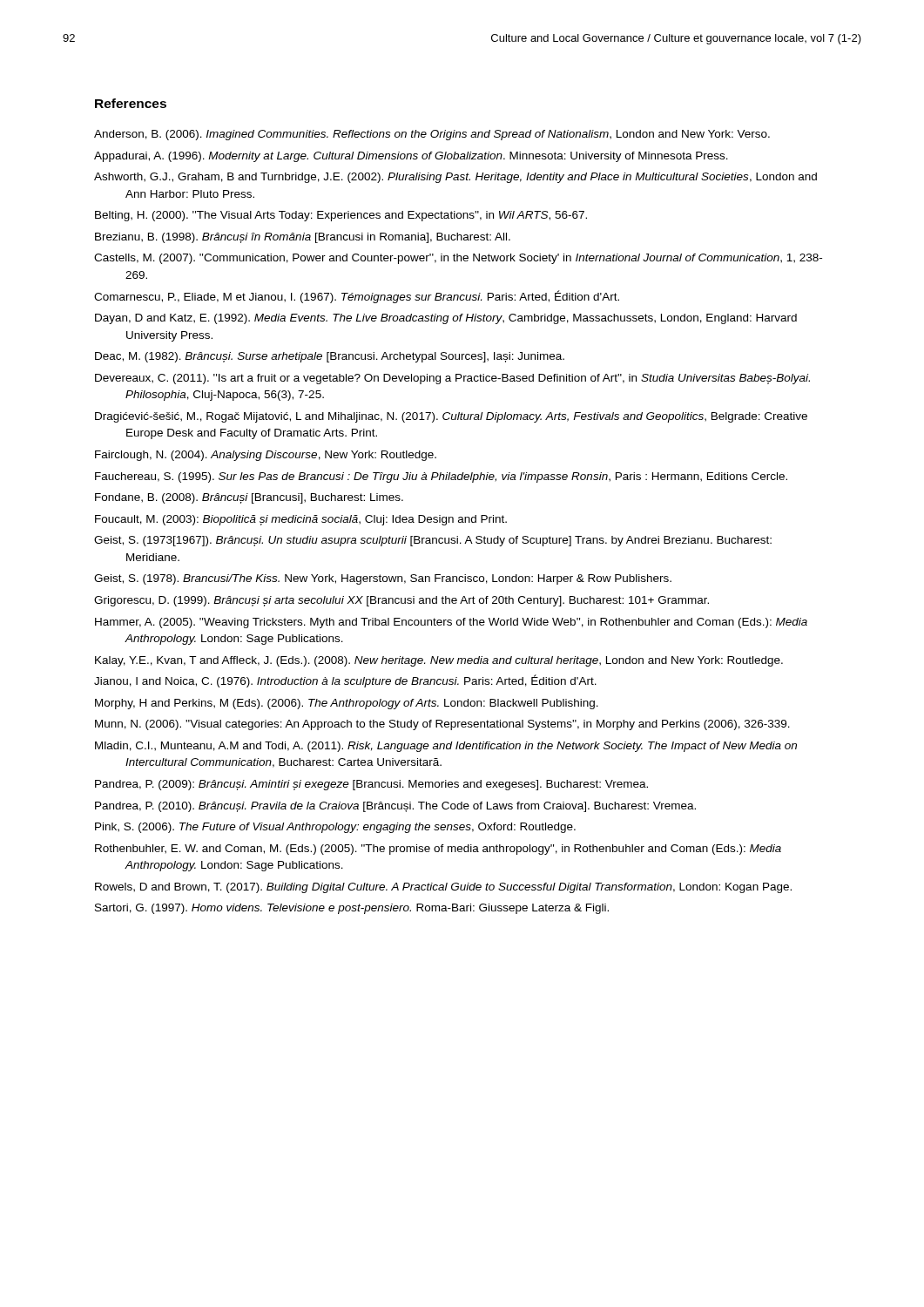Navigate to the text starting "Mladin, C.I., Munteanu, A.M and Todi,"
This screenshot has height=1307, width=924.
click(x=446, y=754)
